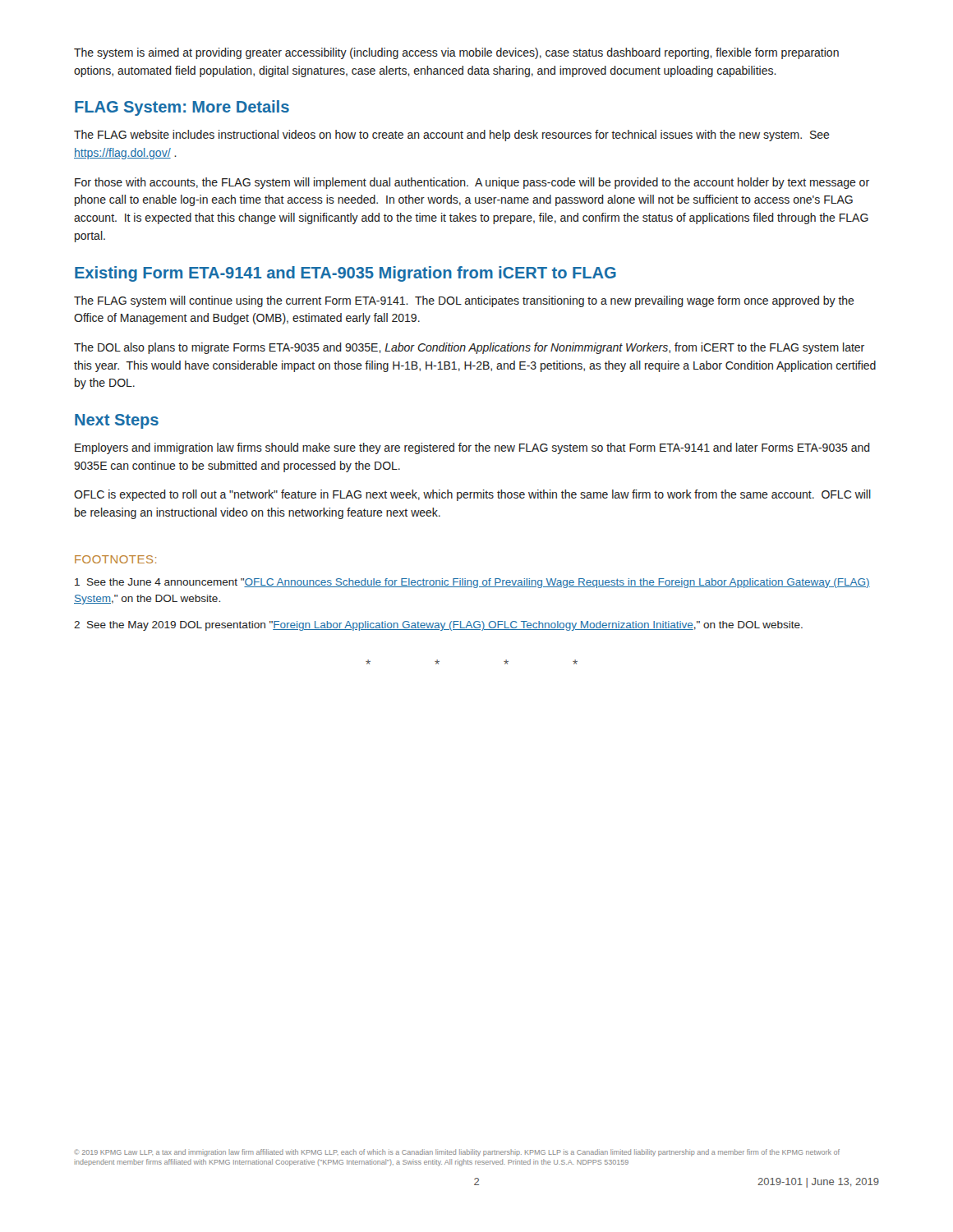Locate the text block containing "The system is aimed at providing"
The image size is (953, 1232).
coord(457,61)
